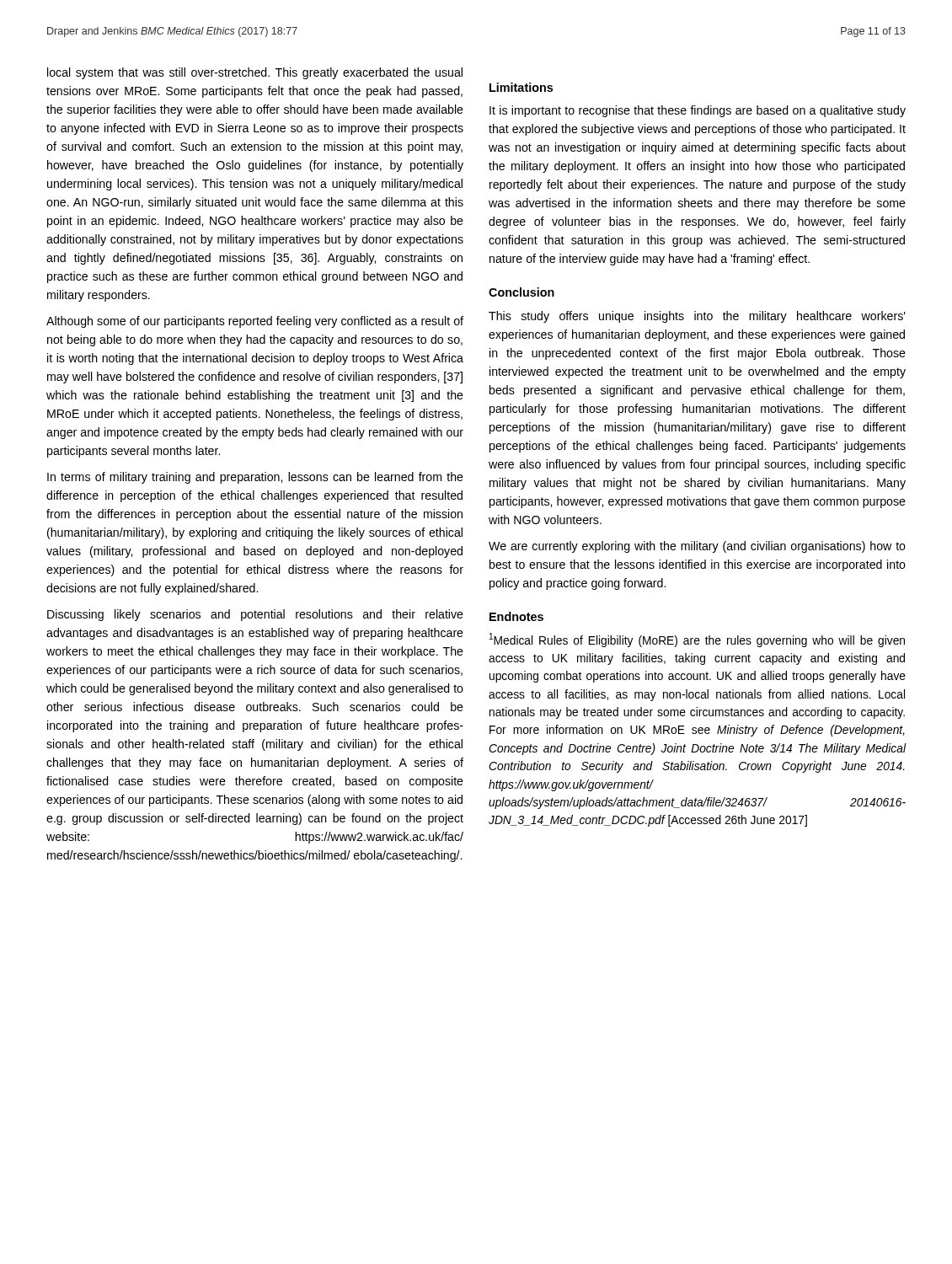Image resolution: width=952 pixels, height=1264 pixels.
Task: Locate the element starting "In terms of military training and preparation, lessons"
Action: tap(255, 533)
